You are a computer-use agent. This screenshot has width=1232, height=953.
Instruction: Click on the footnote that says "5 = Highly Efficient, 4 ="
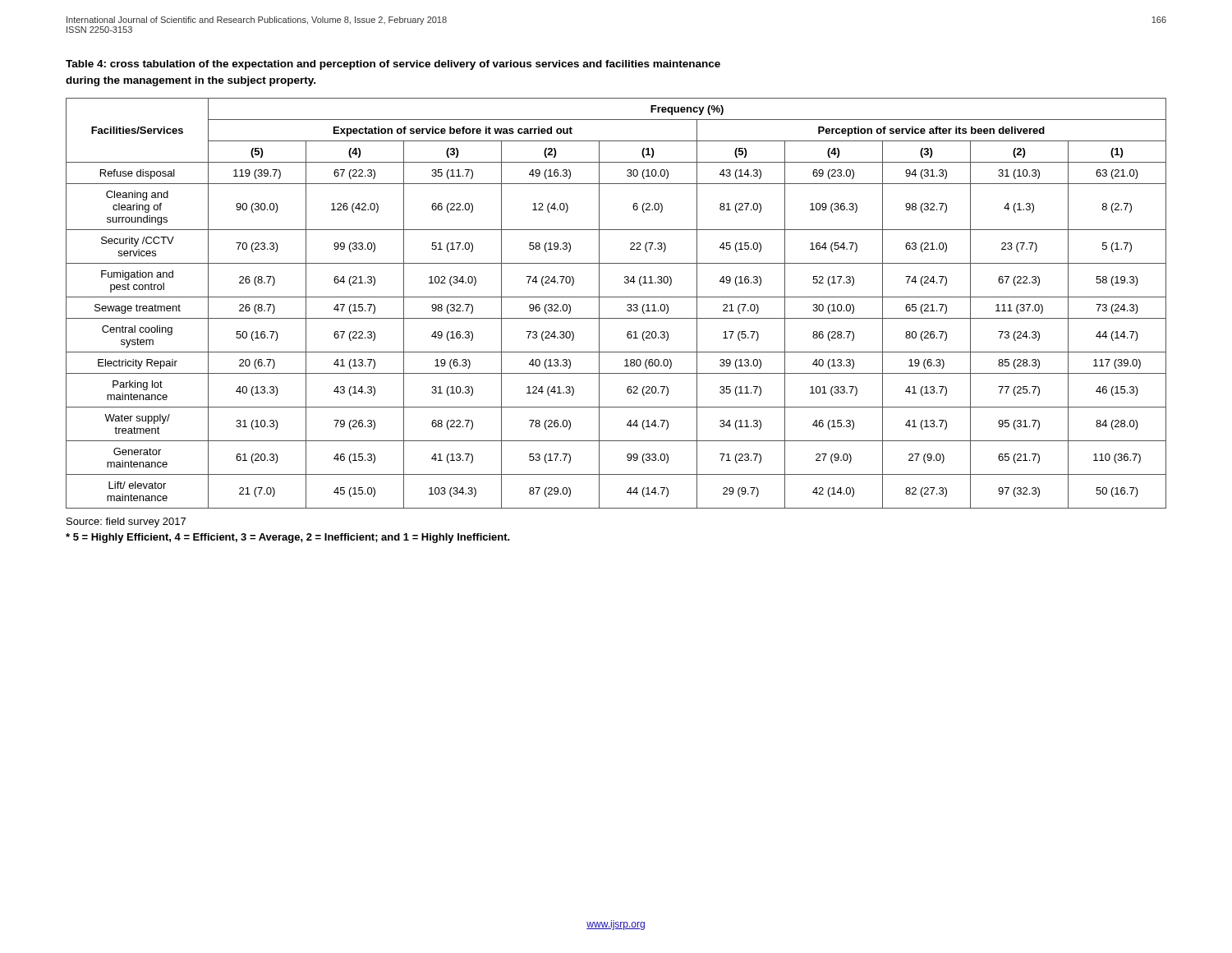[x=288, y=536]
